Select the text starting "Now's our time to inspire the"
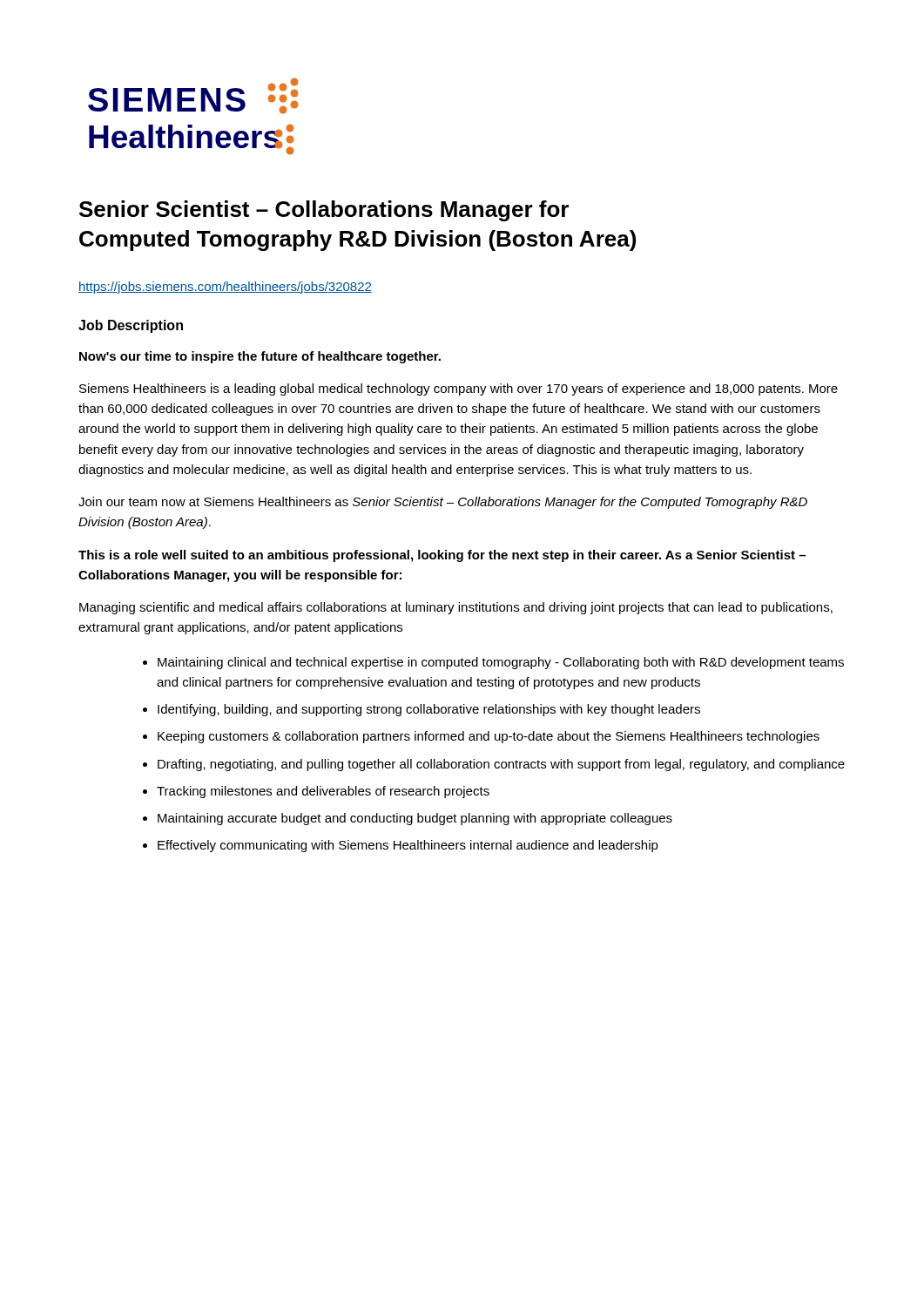924x1307 pixels. tap(260, 356)
